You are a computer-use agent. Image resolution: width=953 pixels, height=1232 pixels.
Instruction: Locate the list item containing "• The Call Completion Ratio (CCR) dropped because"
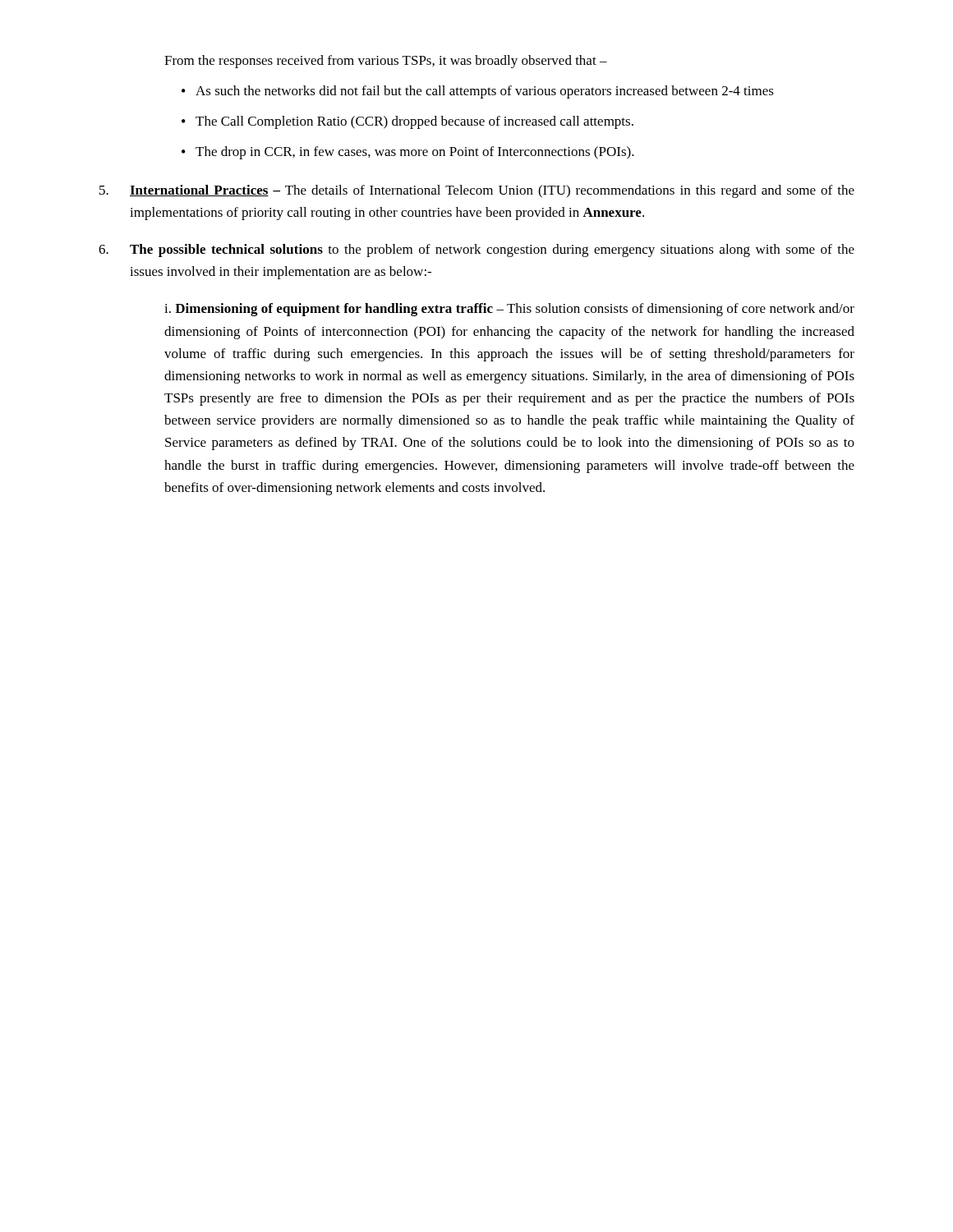(518, 122)
